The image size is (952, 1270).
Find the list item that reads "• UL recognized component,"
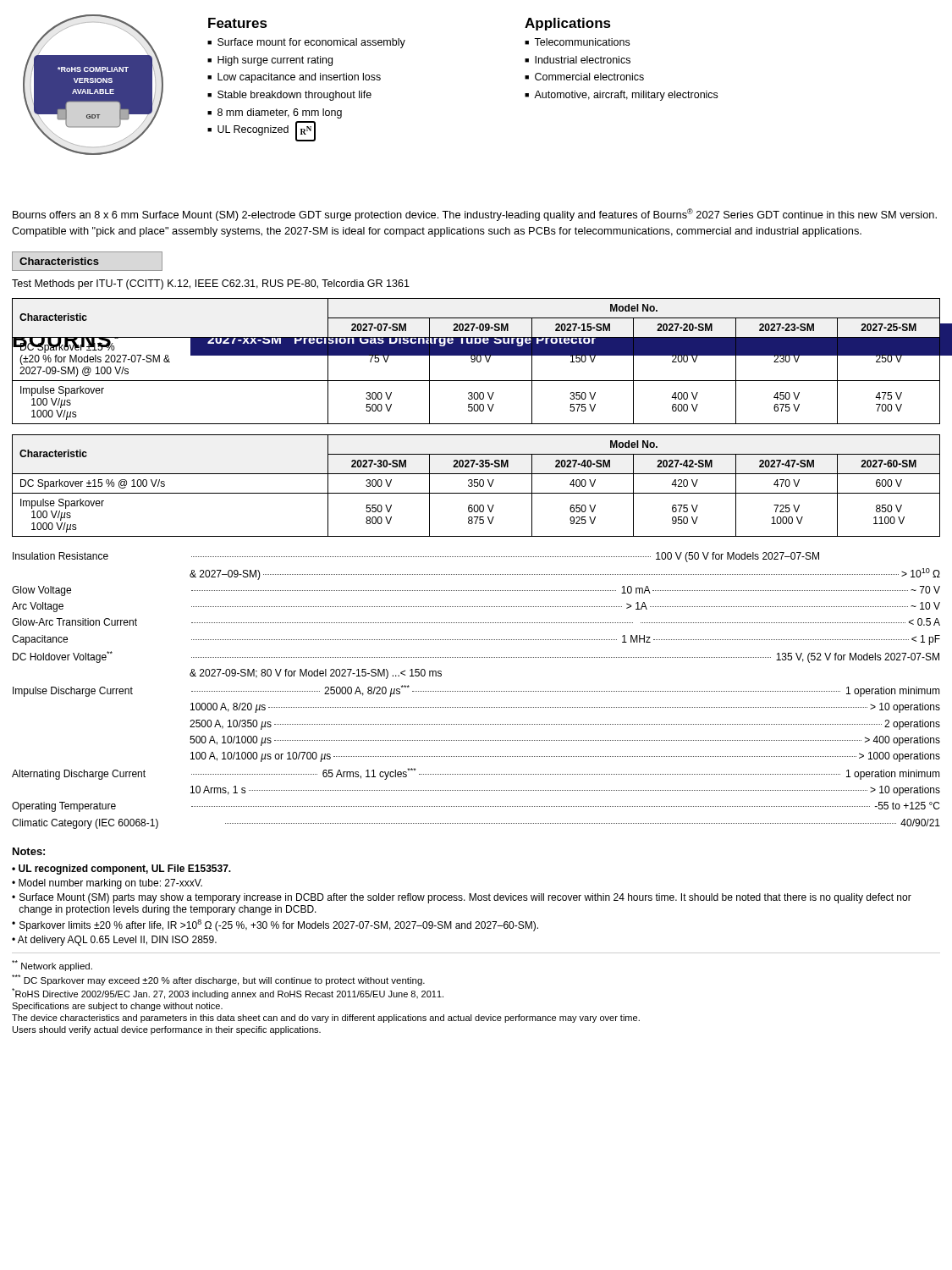[121, 869]
